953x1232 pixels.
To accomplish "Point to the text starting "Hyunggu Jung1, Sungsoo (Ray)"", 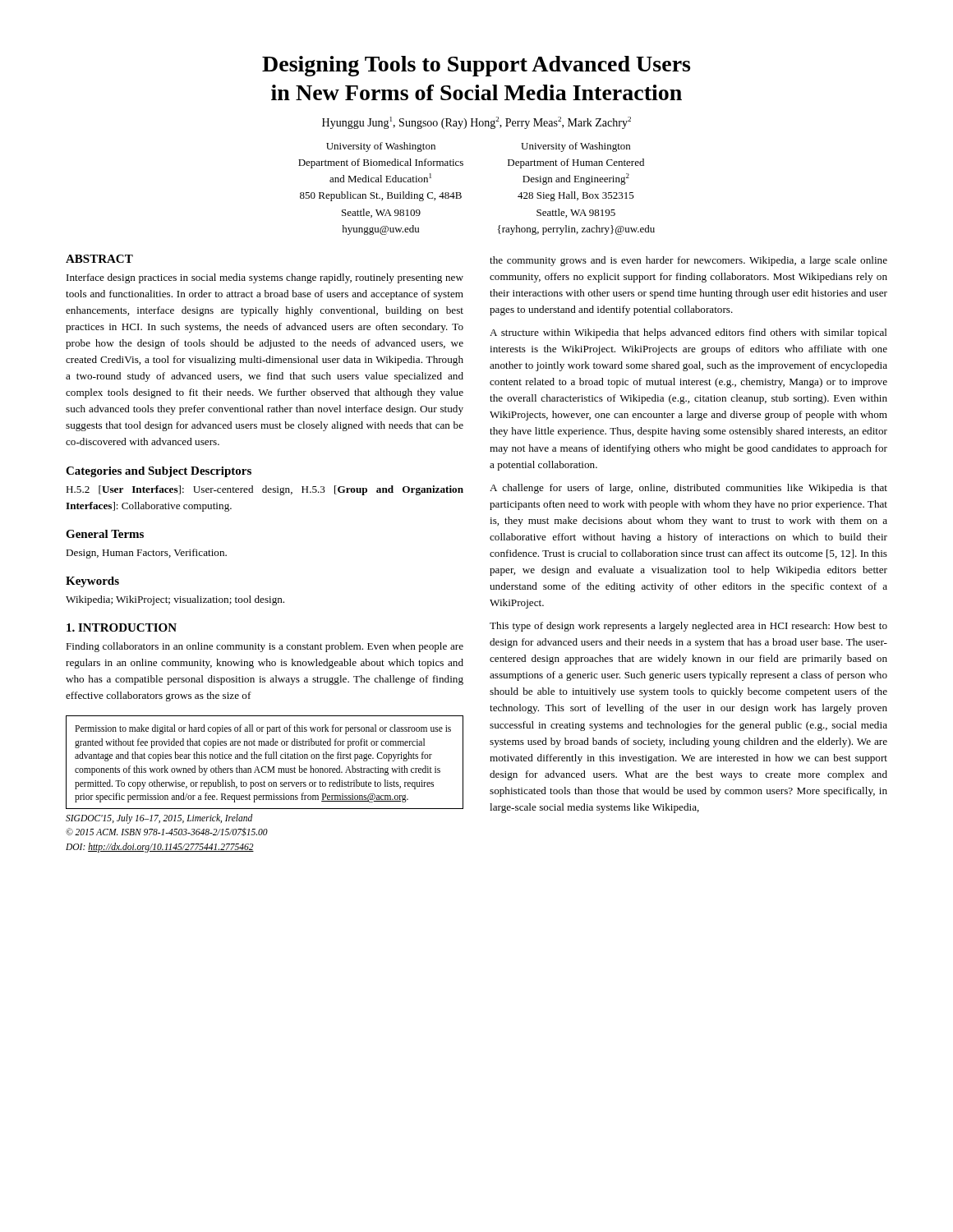I will click(x=476, y=122).
